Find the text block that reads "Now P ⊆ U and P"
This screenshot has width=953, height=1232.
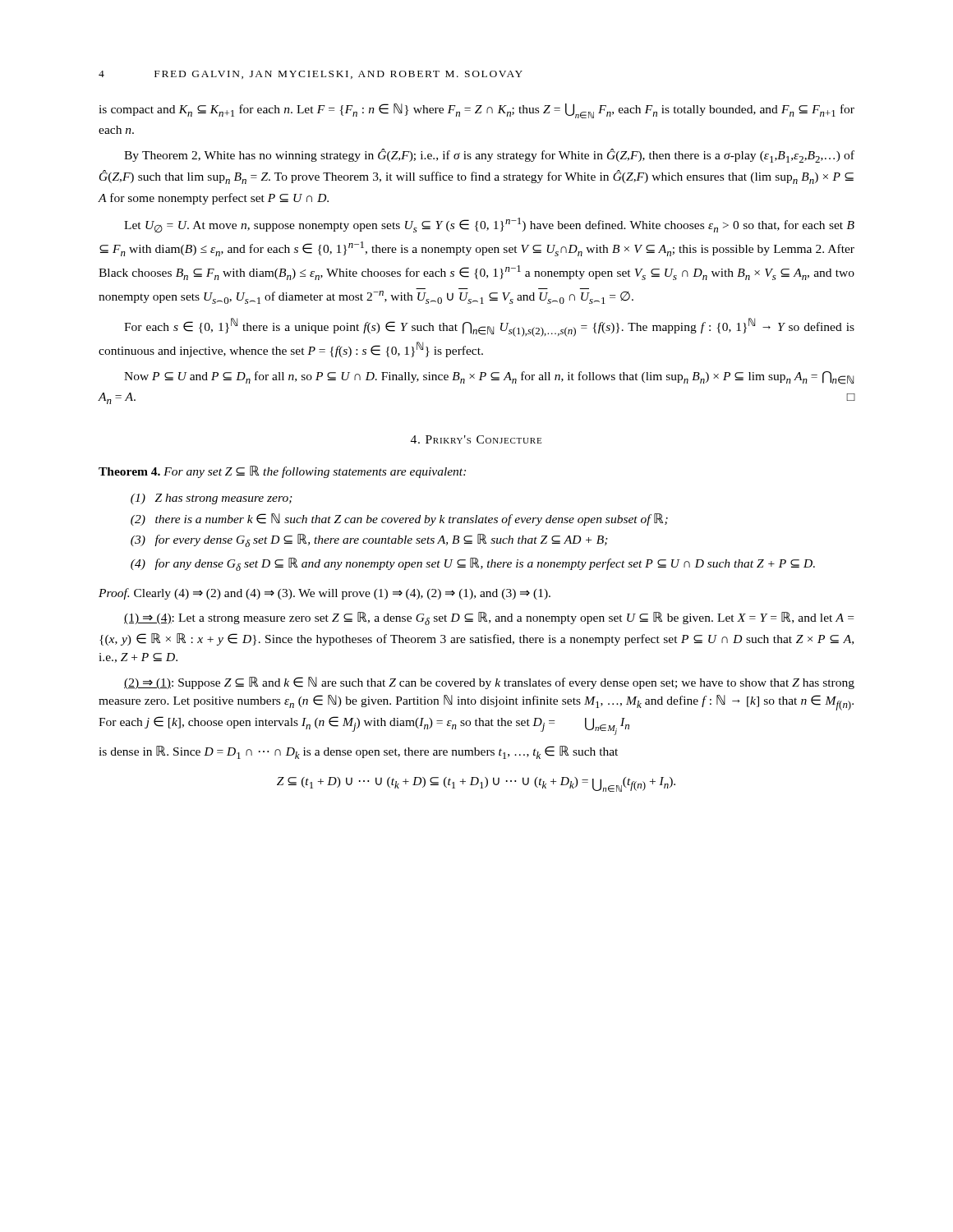476,388
